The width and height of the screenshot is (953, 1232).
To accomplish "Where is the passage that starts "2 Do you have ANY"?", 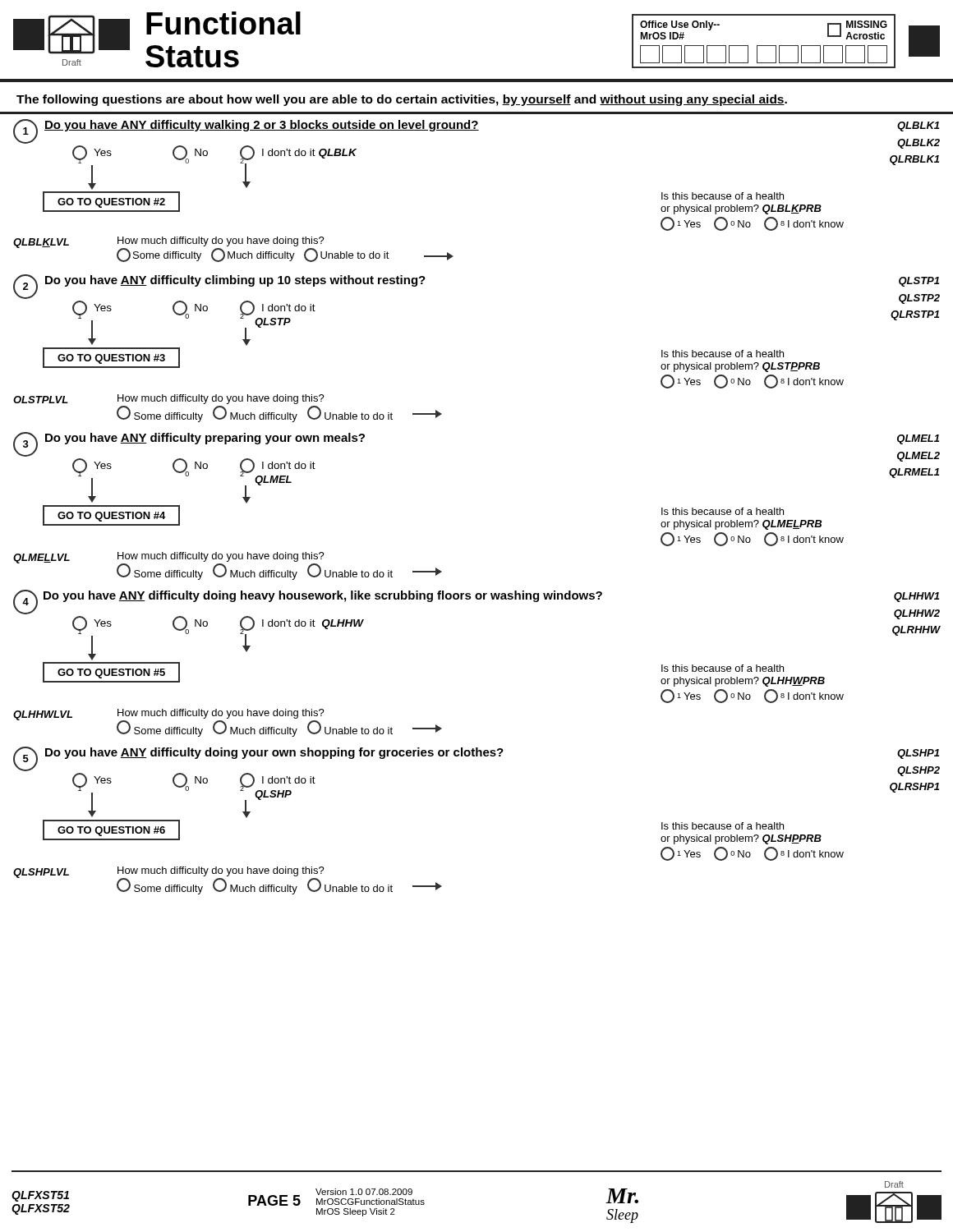I will tap(219, 286).
